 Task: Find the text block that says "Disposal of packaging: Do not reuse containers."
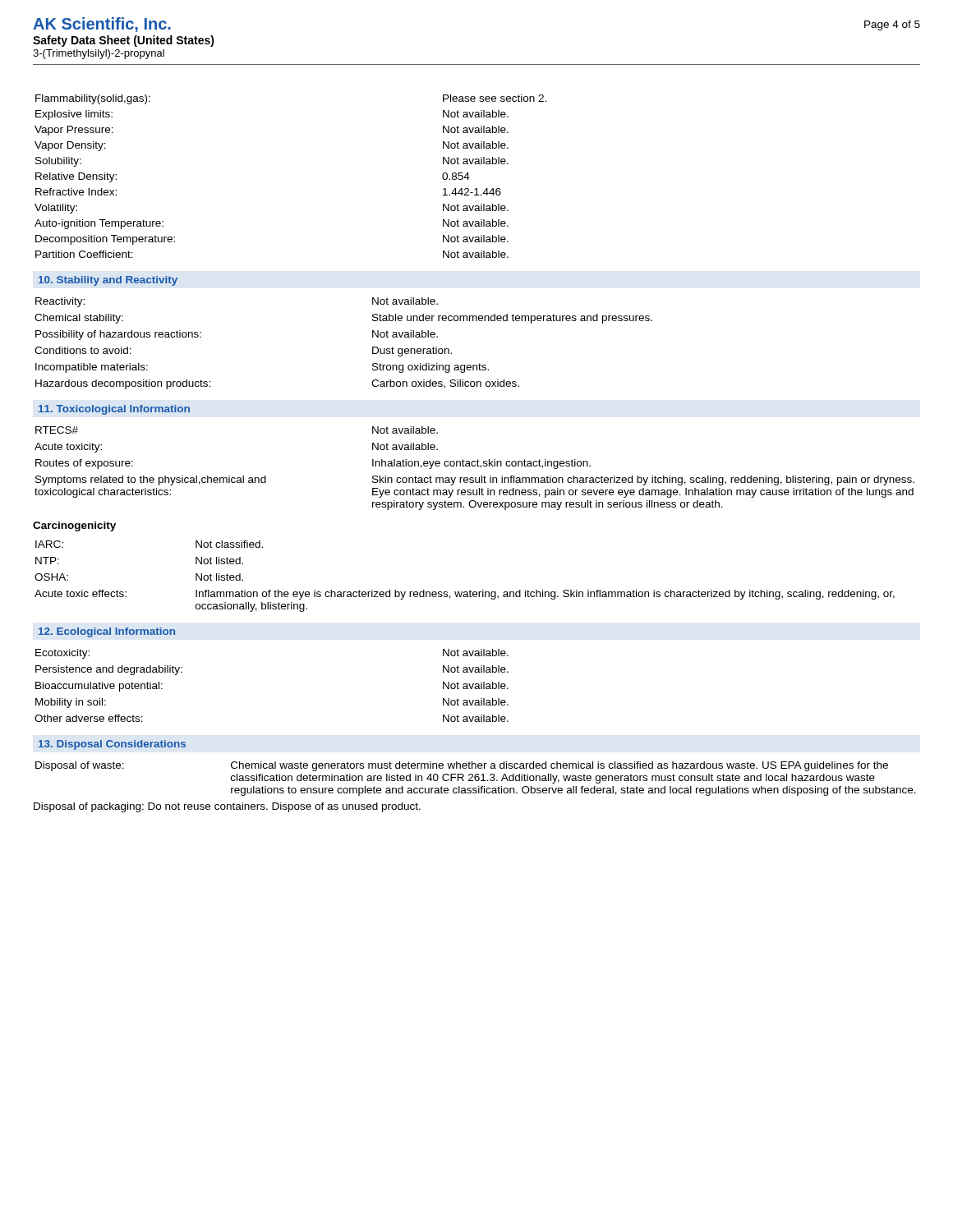(x=227, y=806)
